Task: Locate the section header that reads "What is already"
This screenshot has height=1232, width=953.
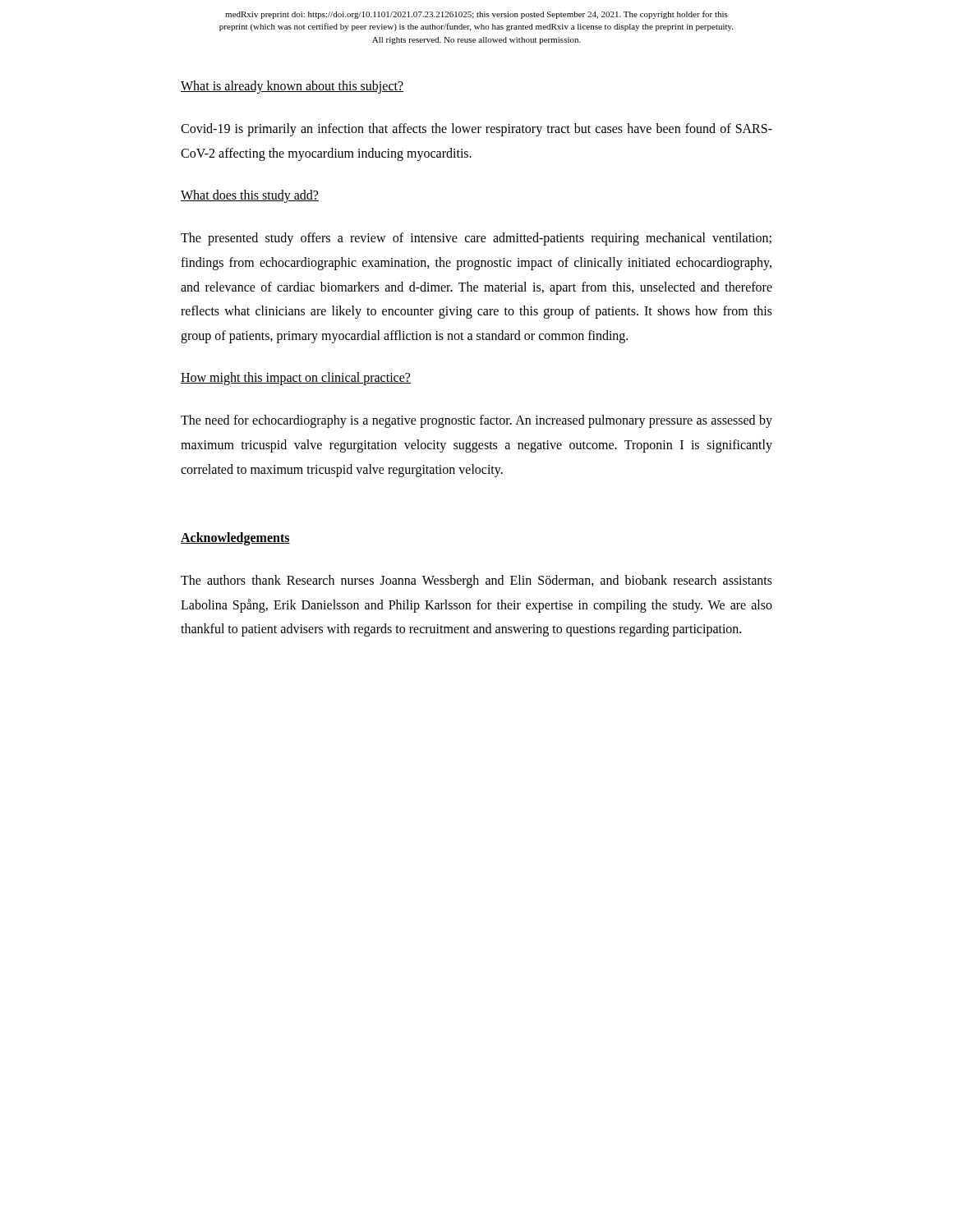Action: 292,86
